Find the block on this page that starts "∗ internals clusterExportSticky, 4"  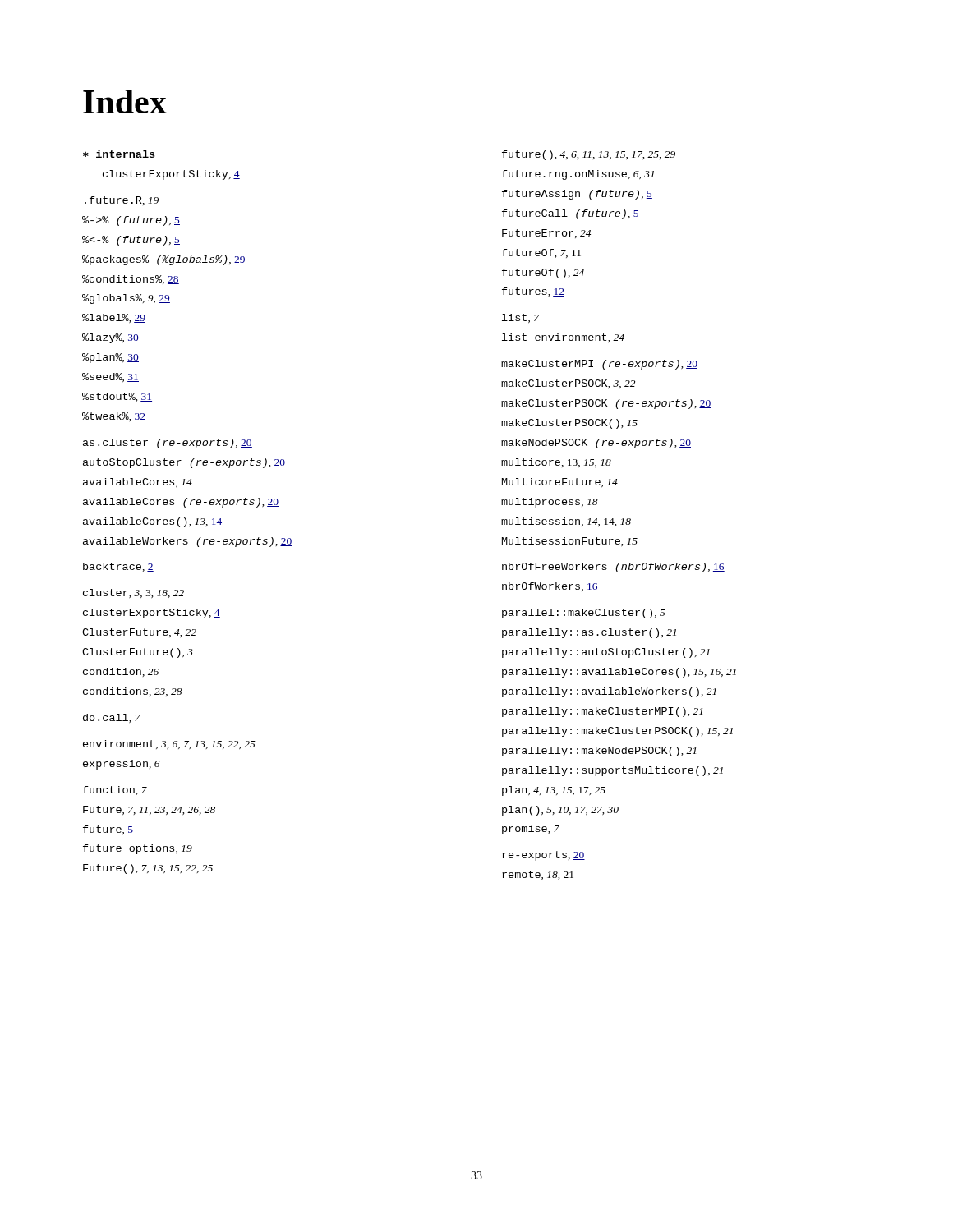click(267, 512)
